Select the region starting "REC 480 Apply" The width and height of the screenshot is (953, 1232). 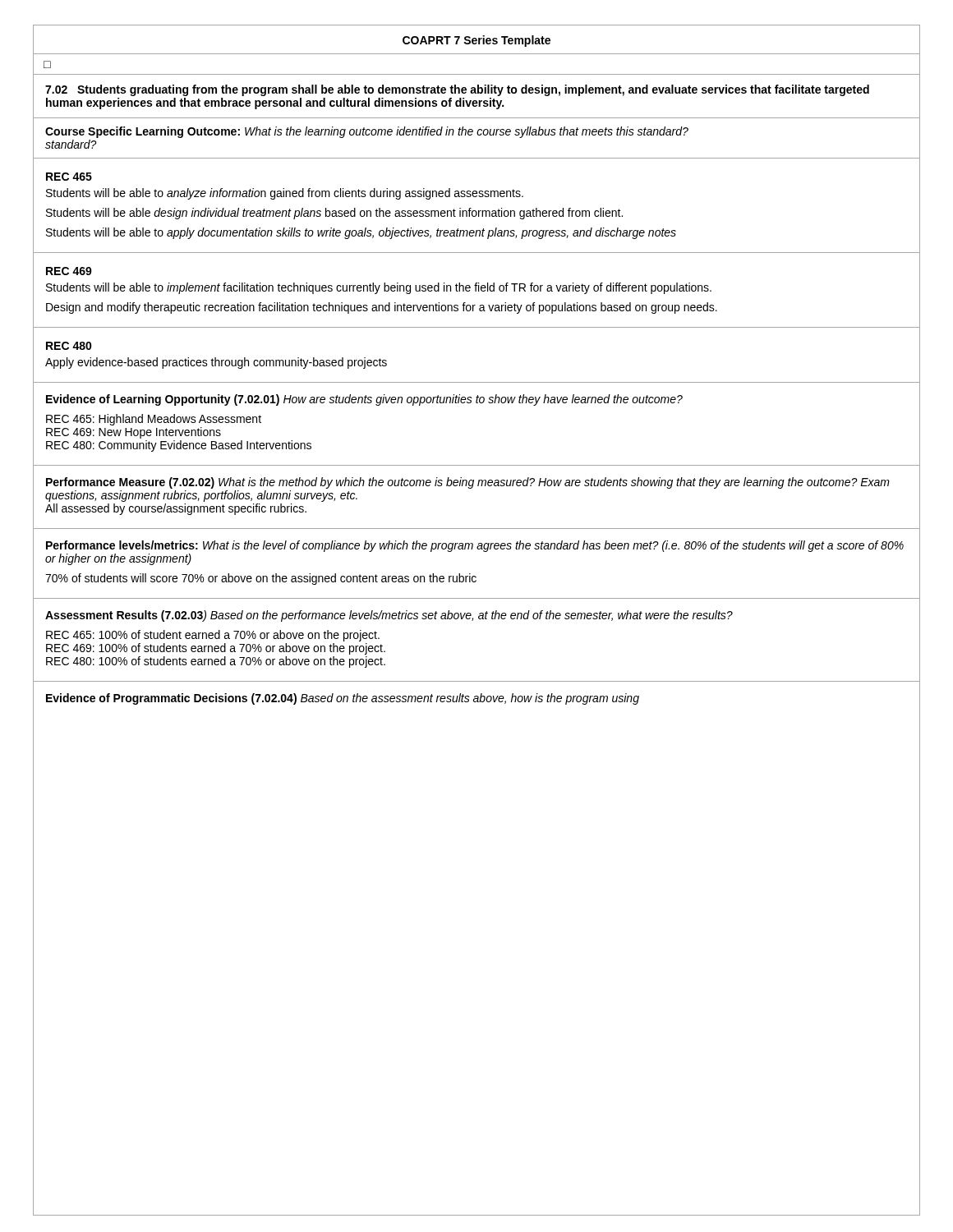coord(69,346)
